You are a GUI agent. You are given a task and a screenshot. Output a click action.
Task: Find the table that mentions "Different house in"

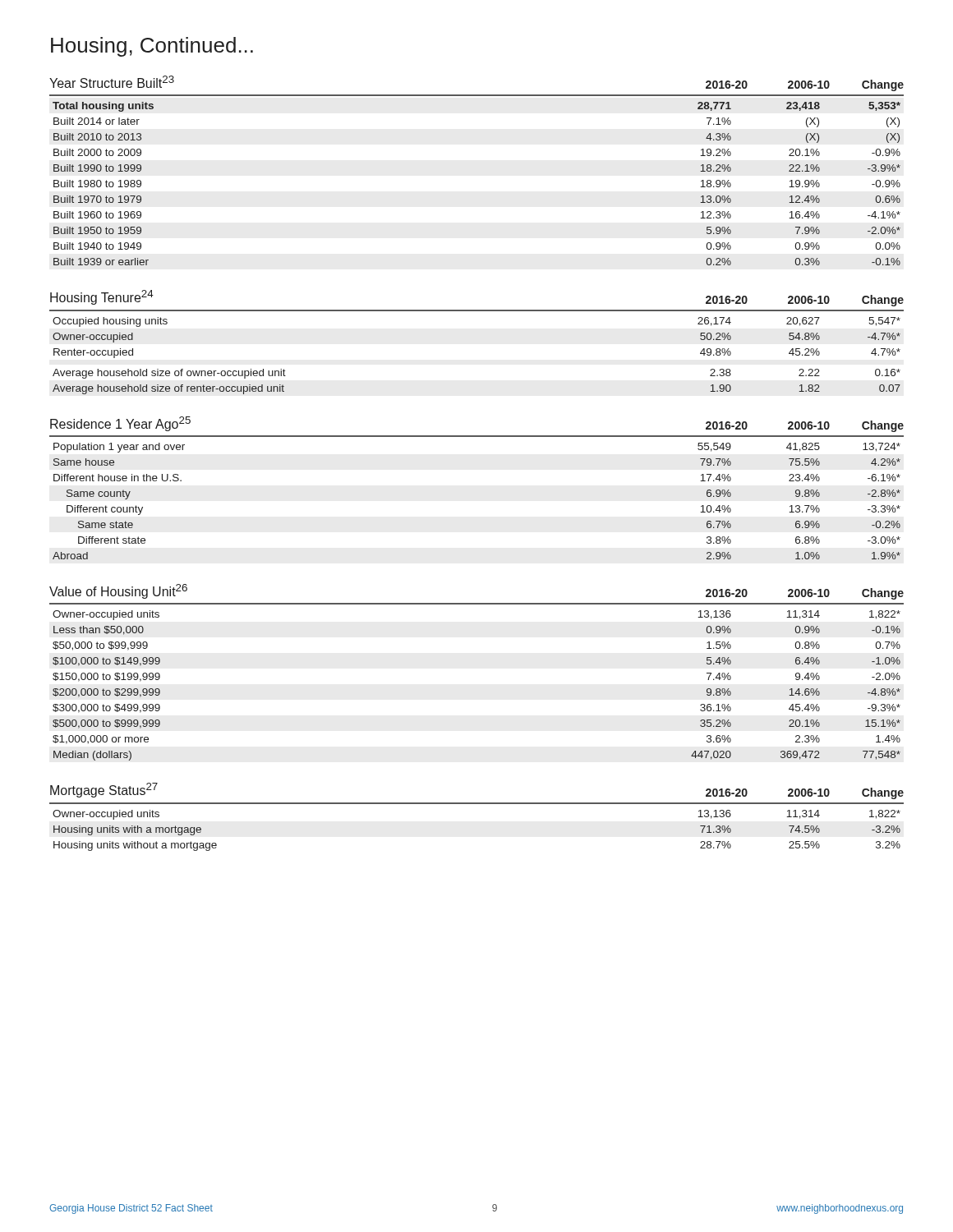(x=476, y=489)
